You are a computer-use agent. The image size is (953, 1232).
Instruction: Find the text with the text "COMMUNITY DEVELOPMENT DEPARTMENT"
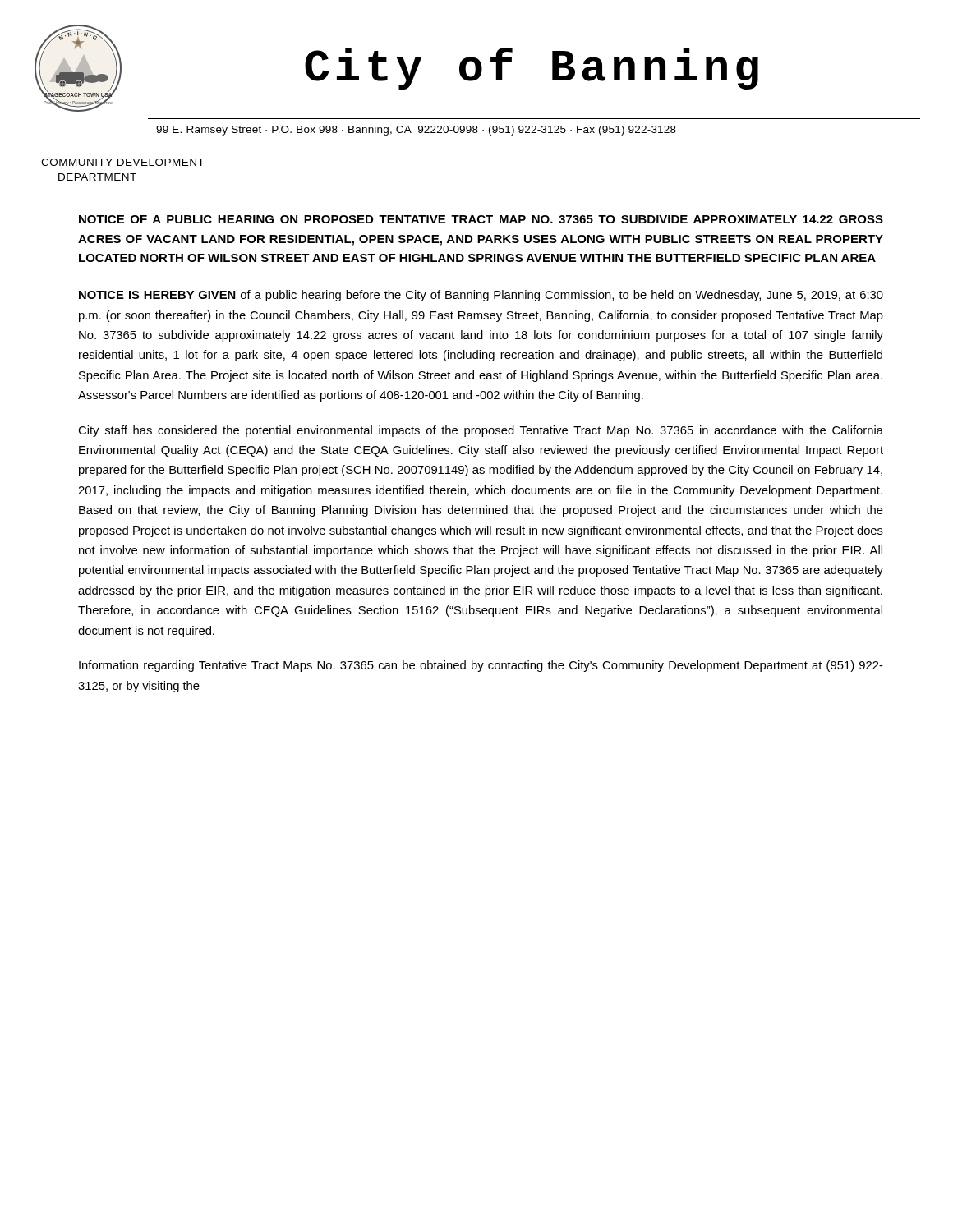coord(123,162)
